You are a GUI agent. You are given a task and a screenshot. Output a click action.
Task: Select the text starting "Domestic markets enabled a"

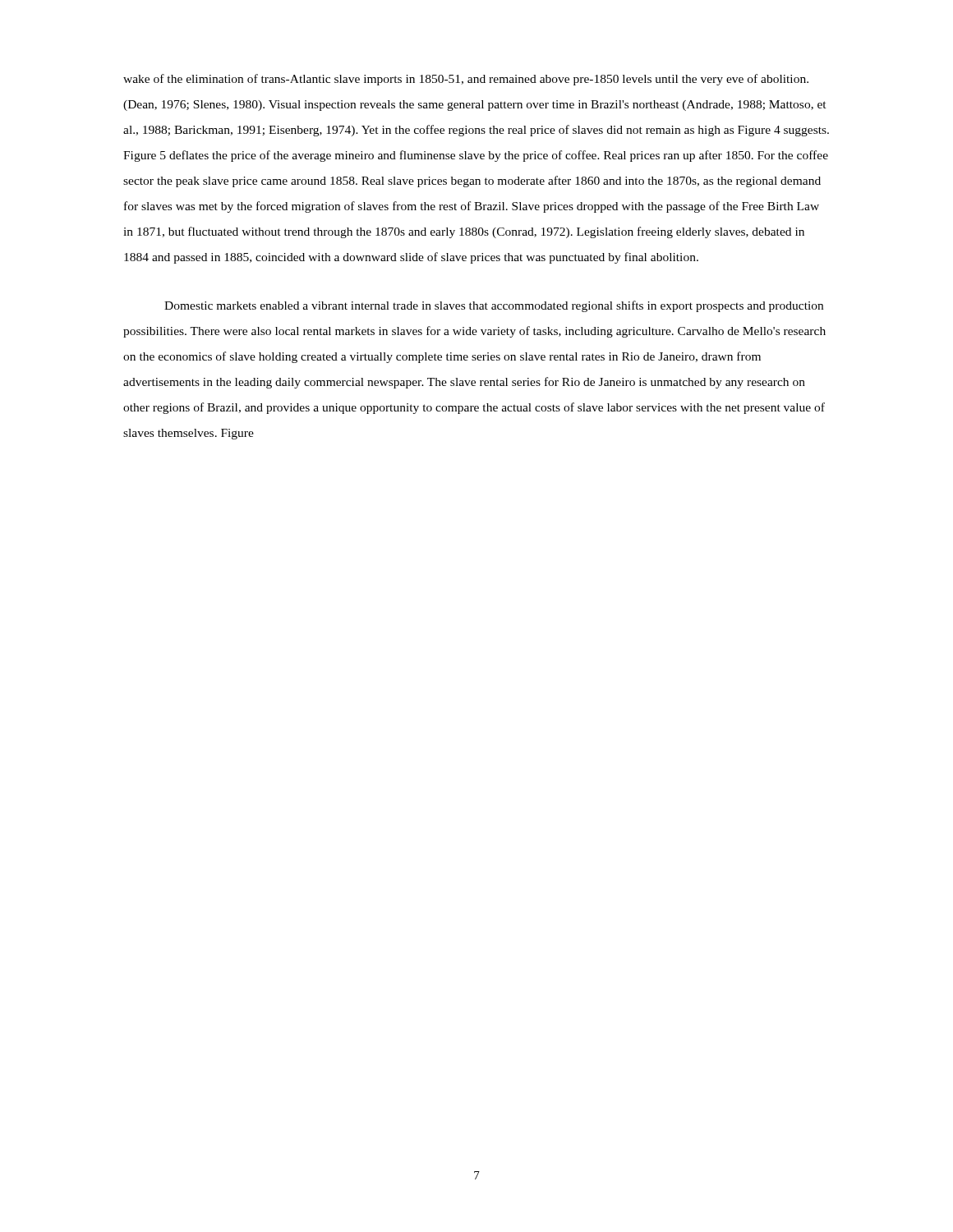coord(474,369)
